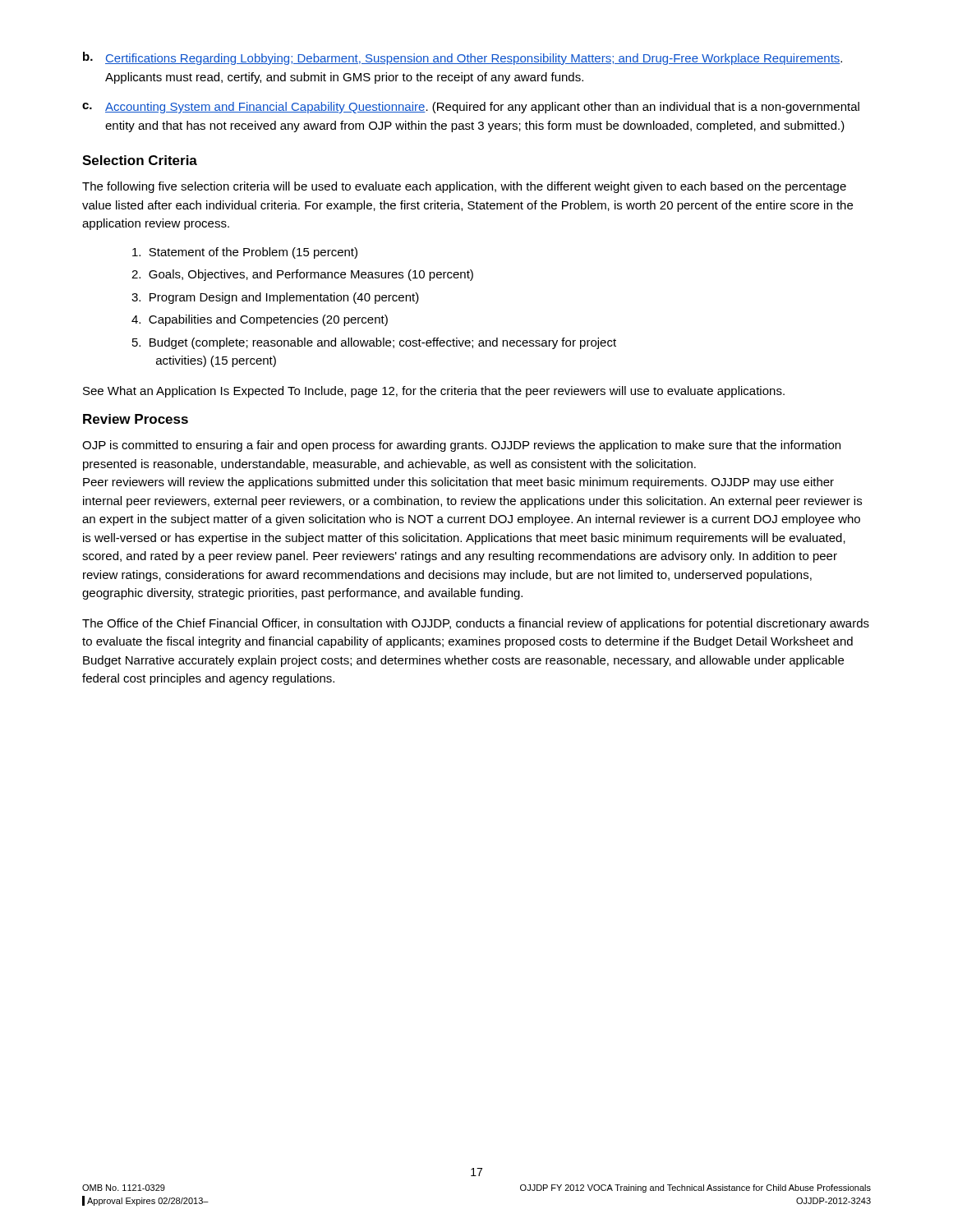953x1232 pixels.
Task: Point to the element starting "Selection Criteria"
Action: 140,161
